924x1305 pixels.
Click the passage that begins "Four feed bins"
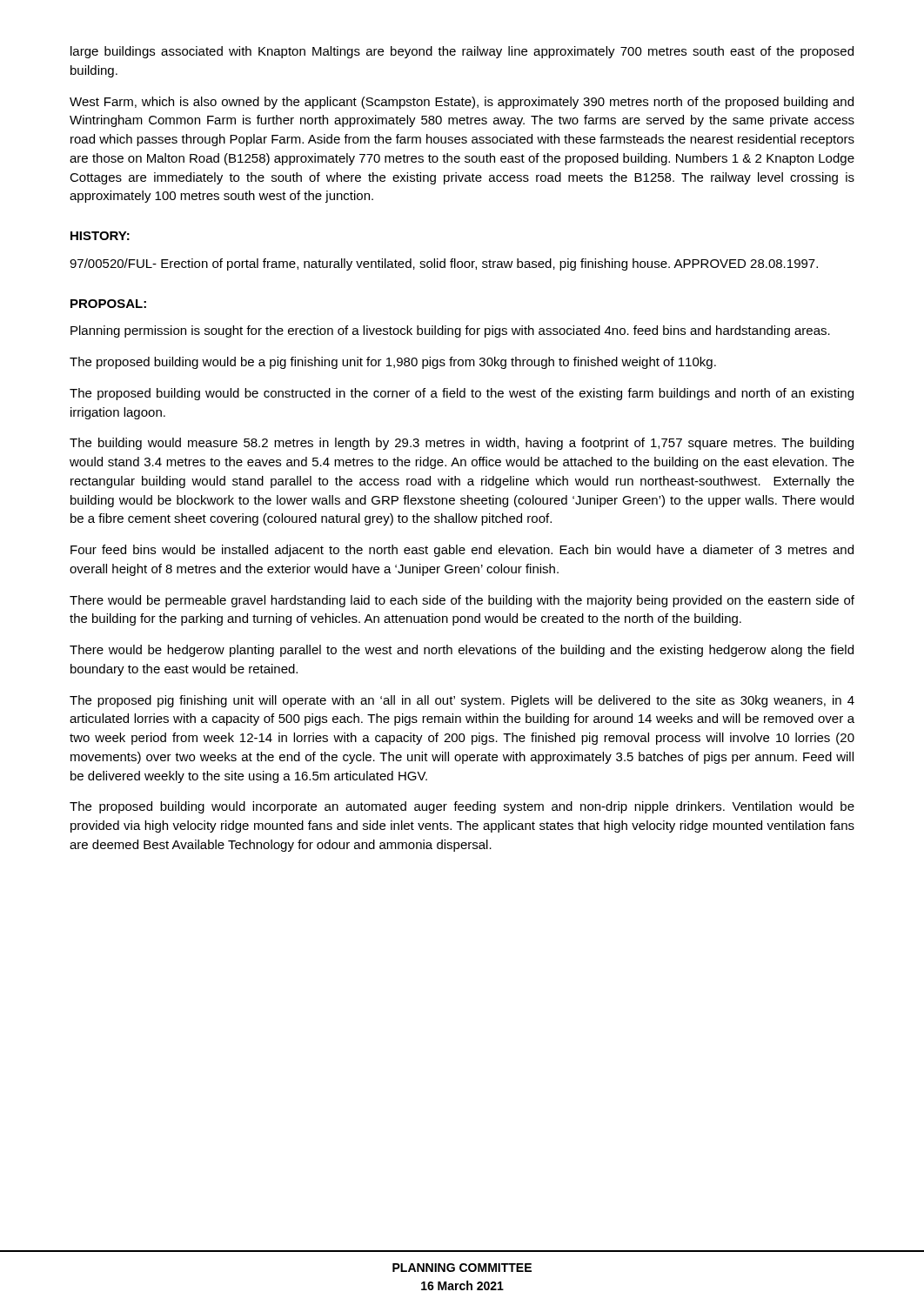[462, 559]
